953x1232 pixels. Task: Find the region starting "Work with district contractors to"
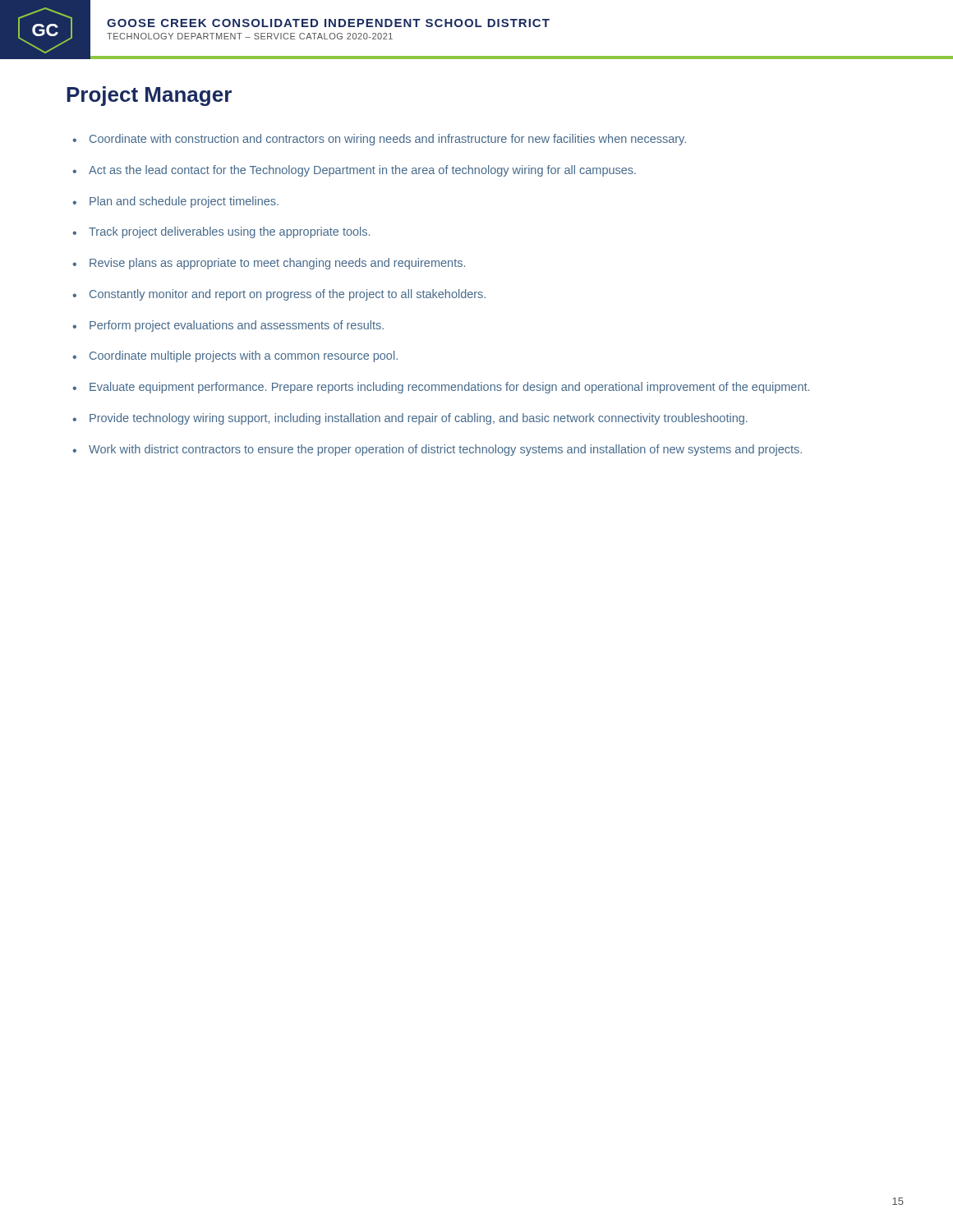(x=446, y=449)
